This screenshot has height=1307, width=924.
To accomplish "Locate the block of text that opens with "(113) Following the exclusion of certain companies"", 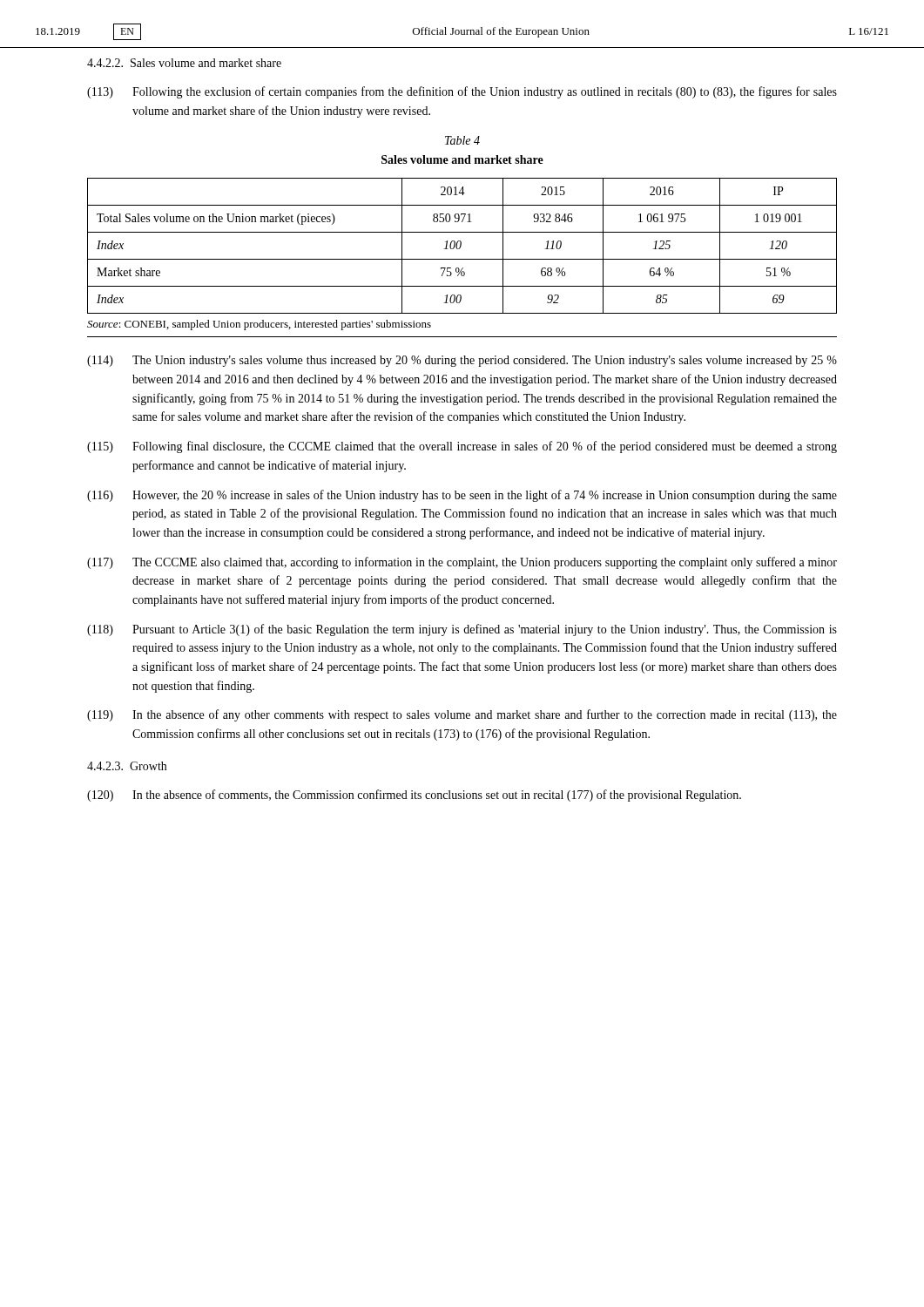I will (462, 102).
